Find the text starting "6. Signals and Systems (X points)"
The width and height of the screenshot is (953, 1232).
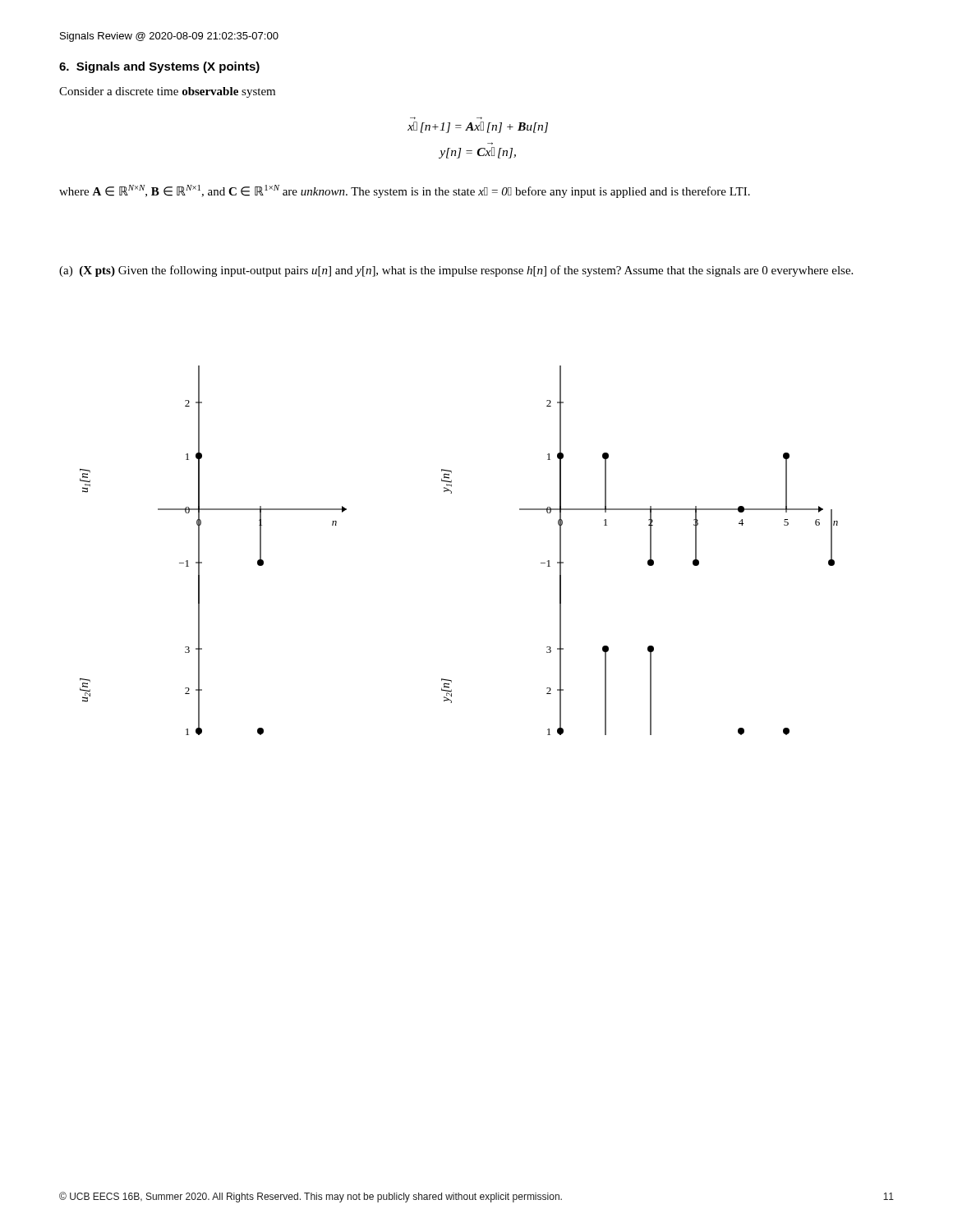[x=159, y=66]
